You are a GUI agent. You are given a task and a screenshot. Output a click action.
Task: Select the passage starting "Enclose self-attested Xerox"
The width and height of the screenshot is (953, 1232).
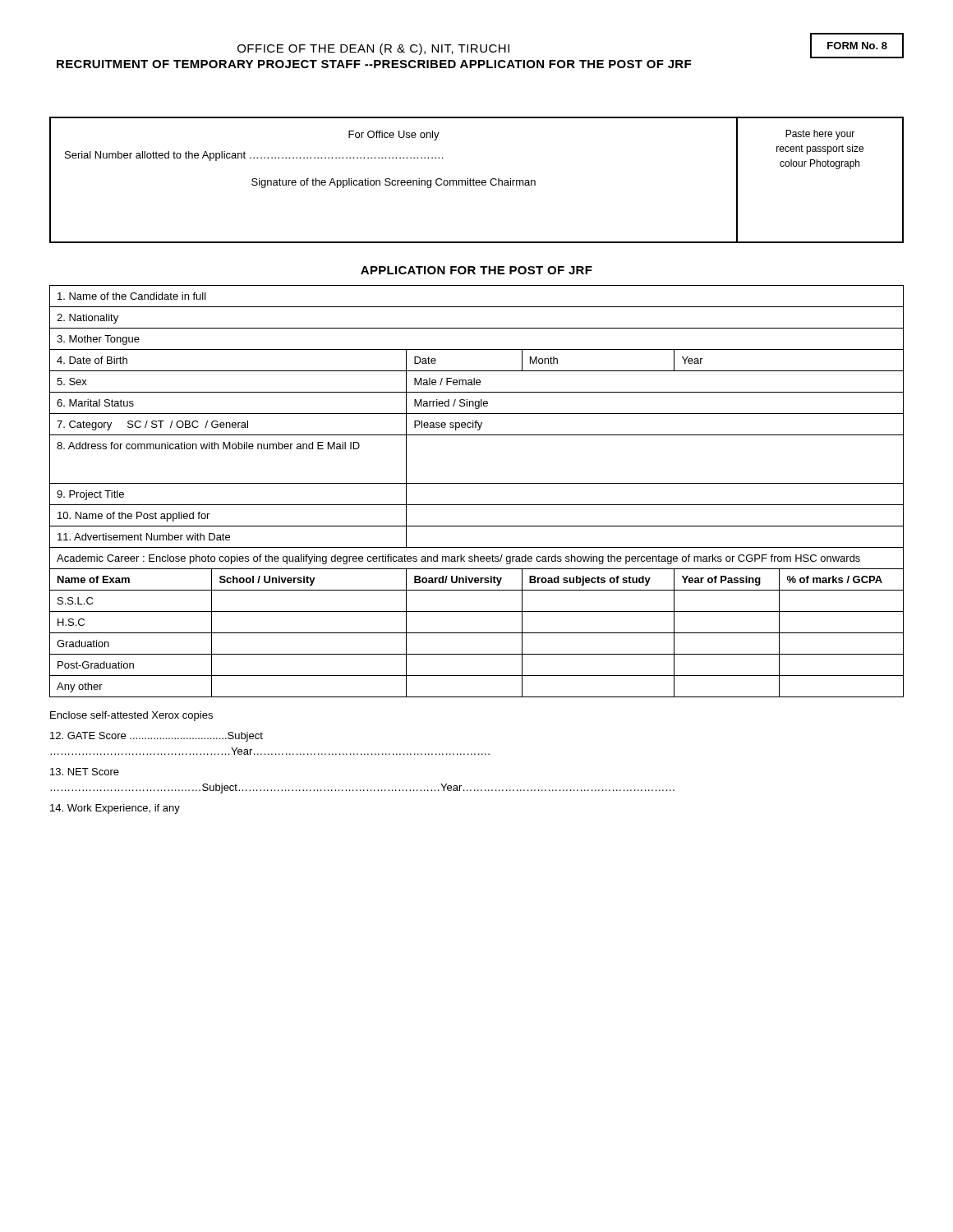point(131,715)
